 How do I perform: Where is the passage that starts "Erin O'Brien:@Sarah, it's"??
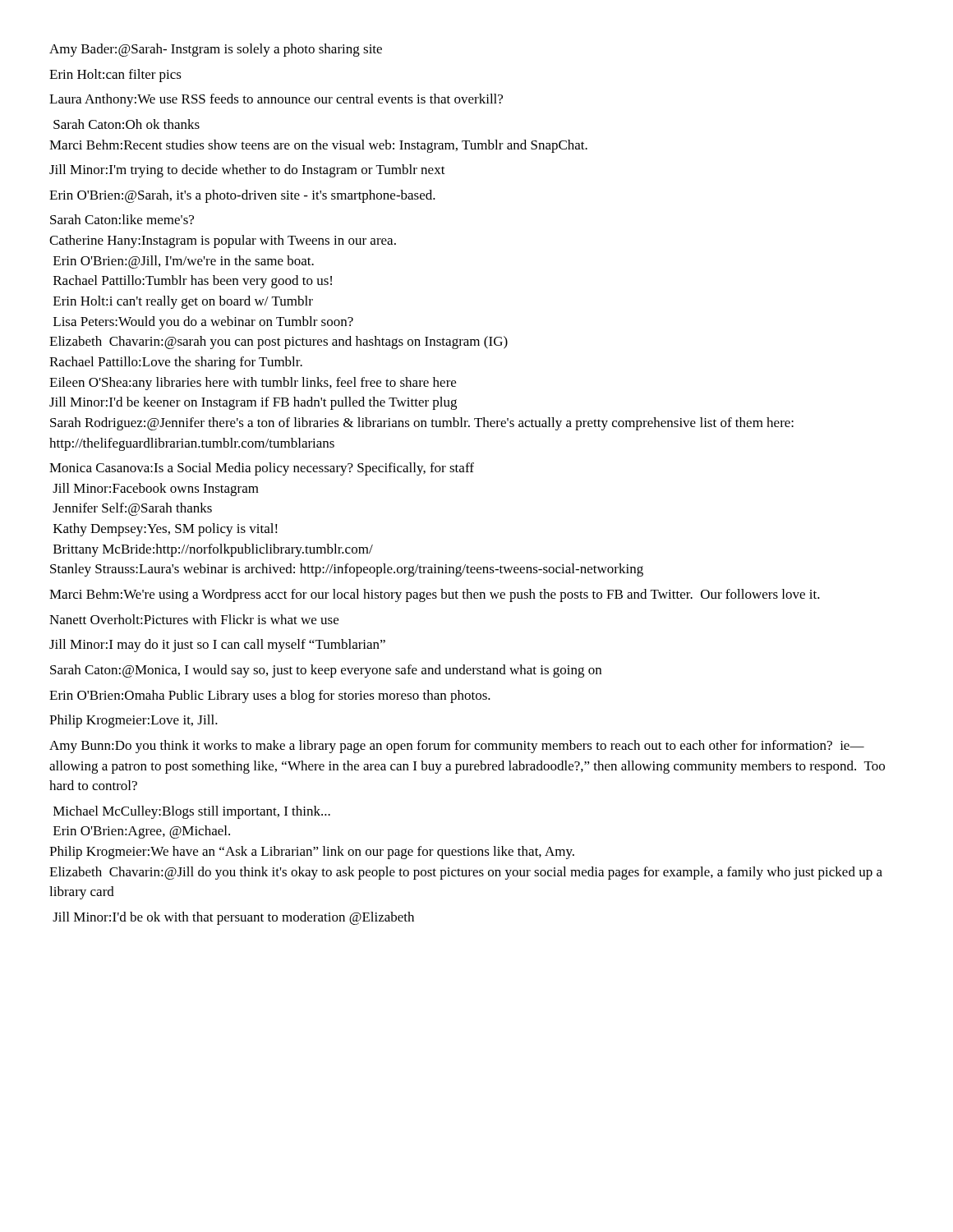pos(242,196)
